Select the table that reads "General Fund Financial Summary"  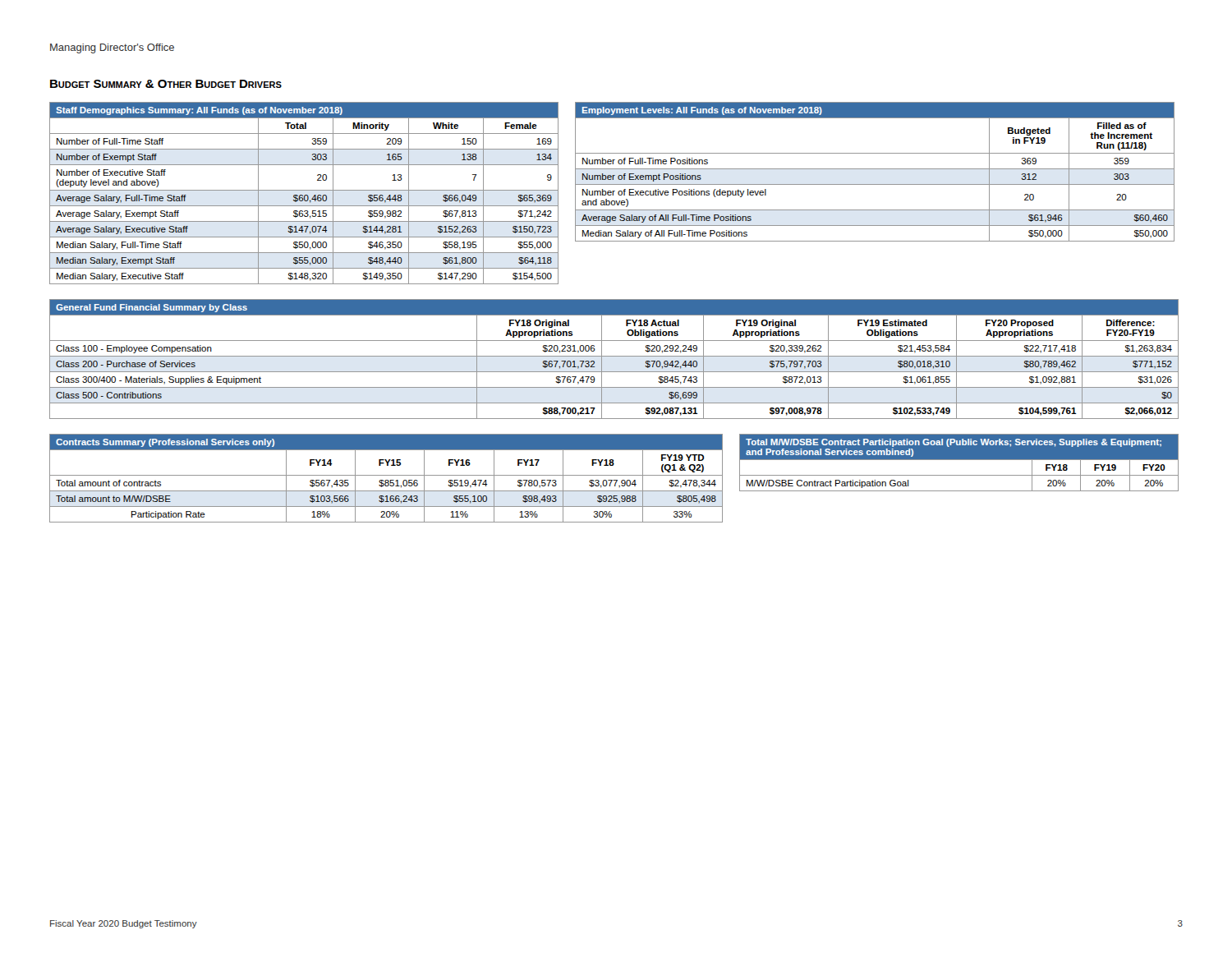tap(616, 359)
